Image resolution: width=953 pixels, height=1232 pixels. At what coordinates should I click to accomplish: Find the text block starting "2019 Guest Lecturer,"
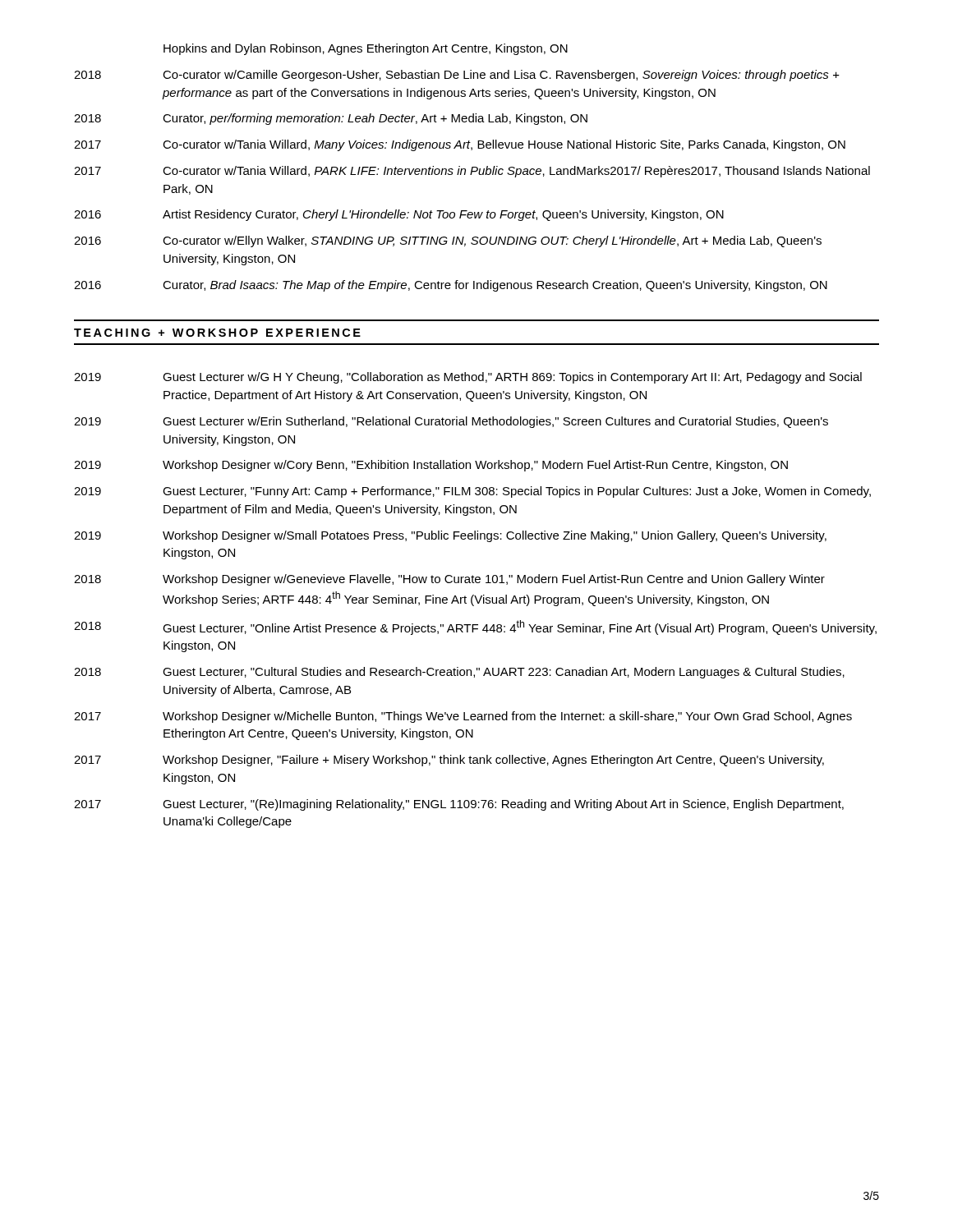[x=476, y=500]
